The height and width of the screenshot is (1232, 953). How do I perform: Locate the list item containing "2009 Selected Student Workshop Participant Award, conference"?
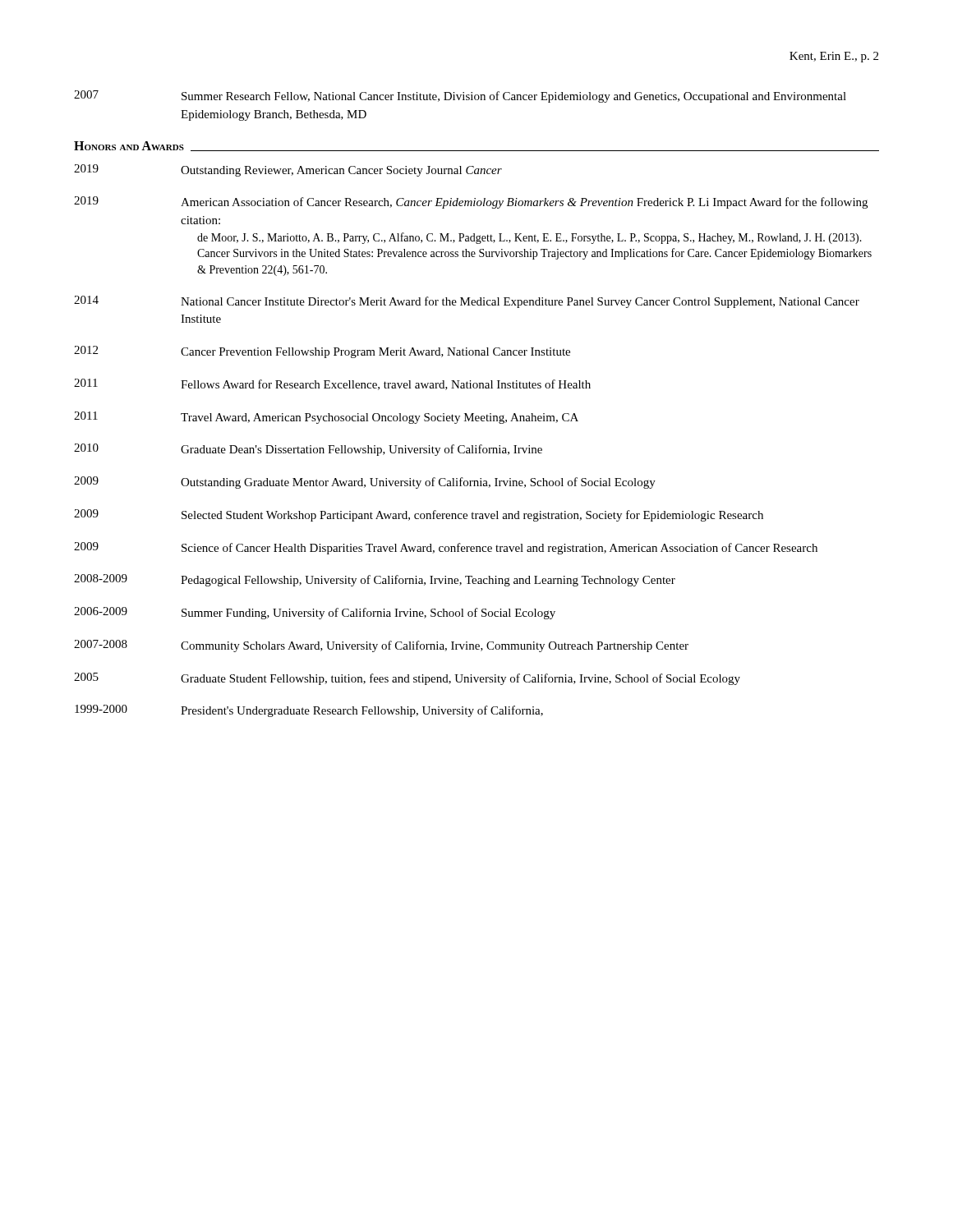click(476, 516)
